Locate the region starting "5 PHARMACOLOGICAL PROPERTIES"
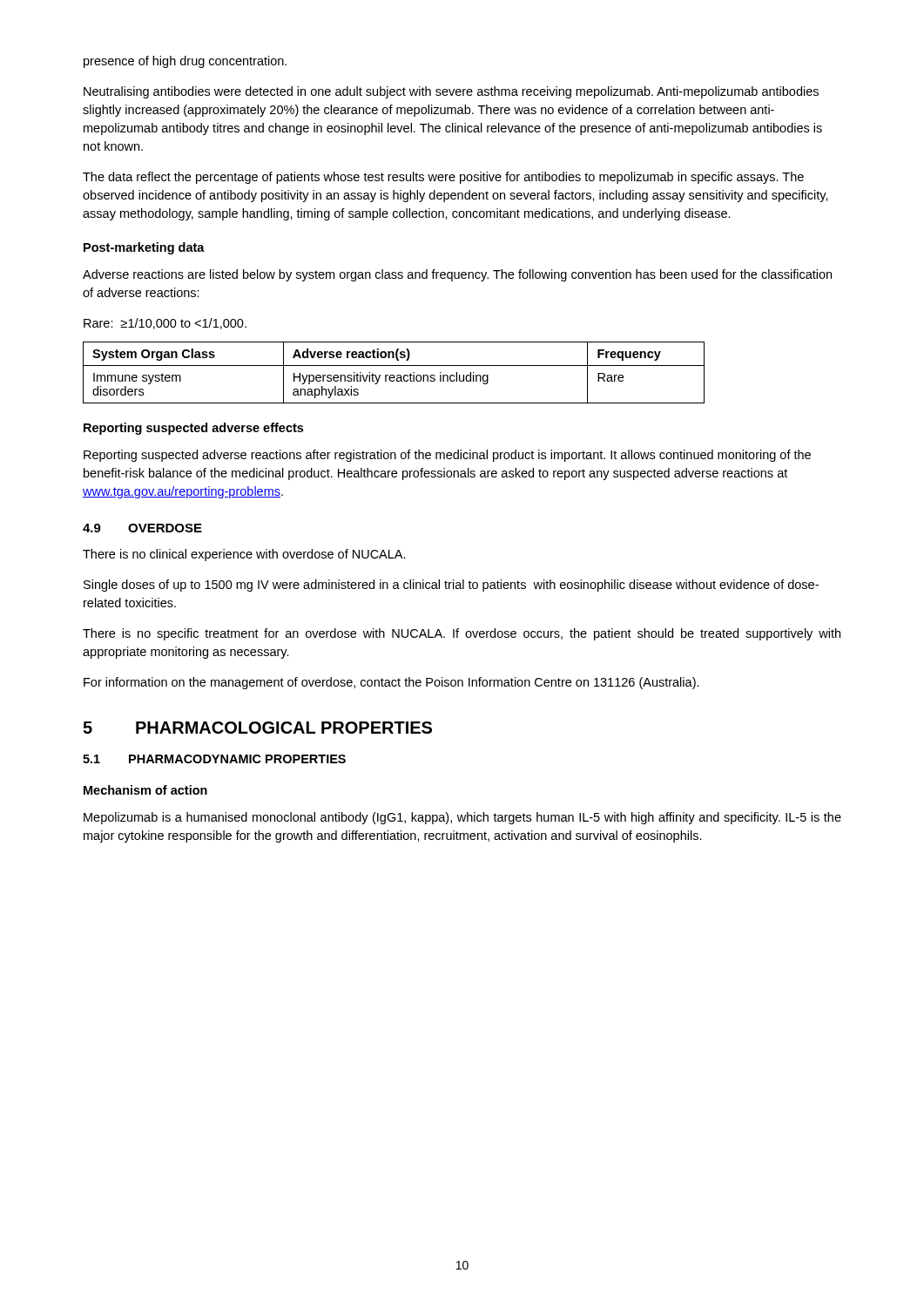 click(x=258, y=728)
